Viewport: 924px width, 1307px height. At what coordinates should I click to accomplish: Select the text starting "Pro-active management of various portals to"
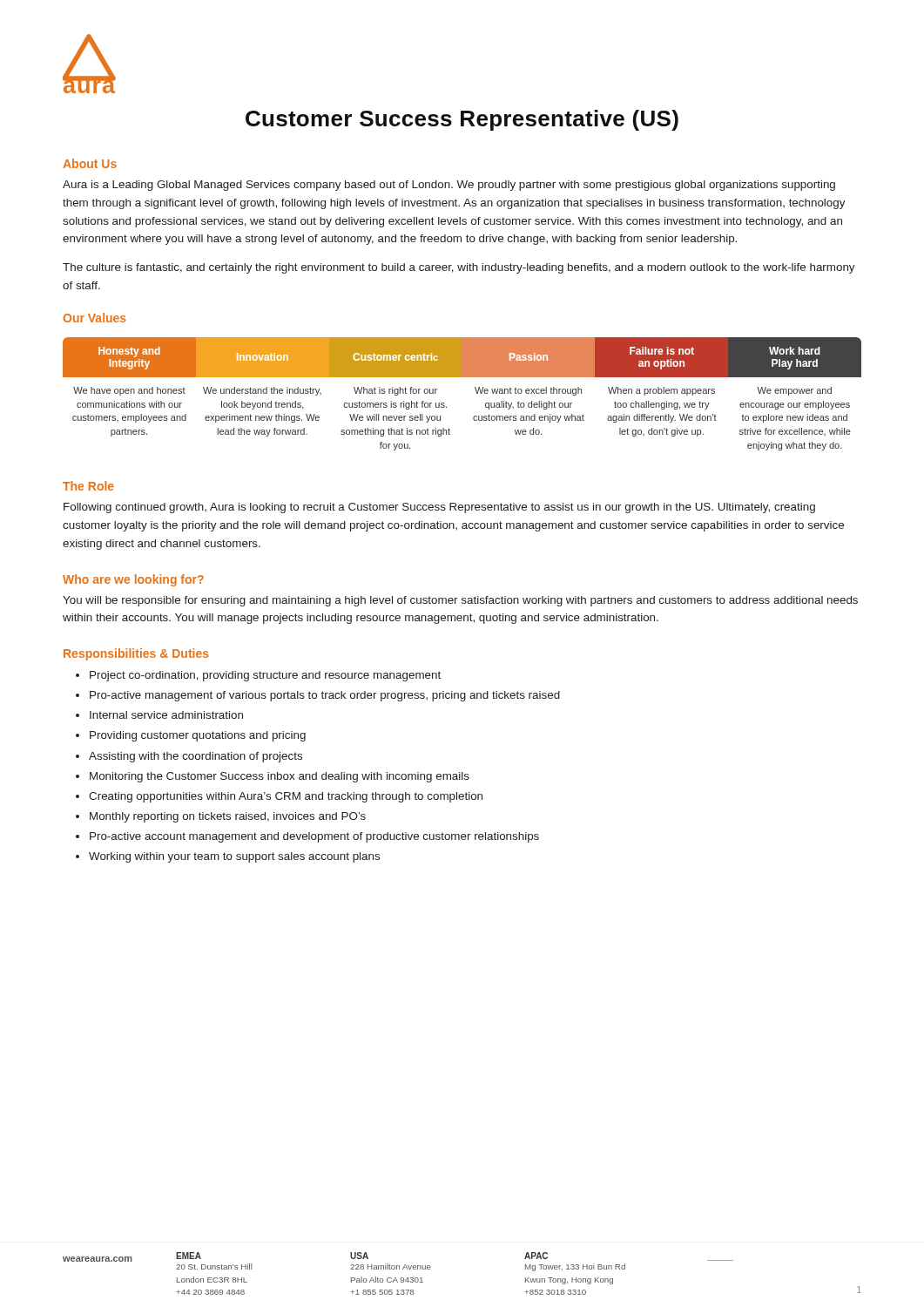pos(324,695)
